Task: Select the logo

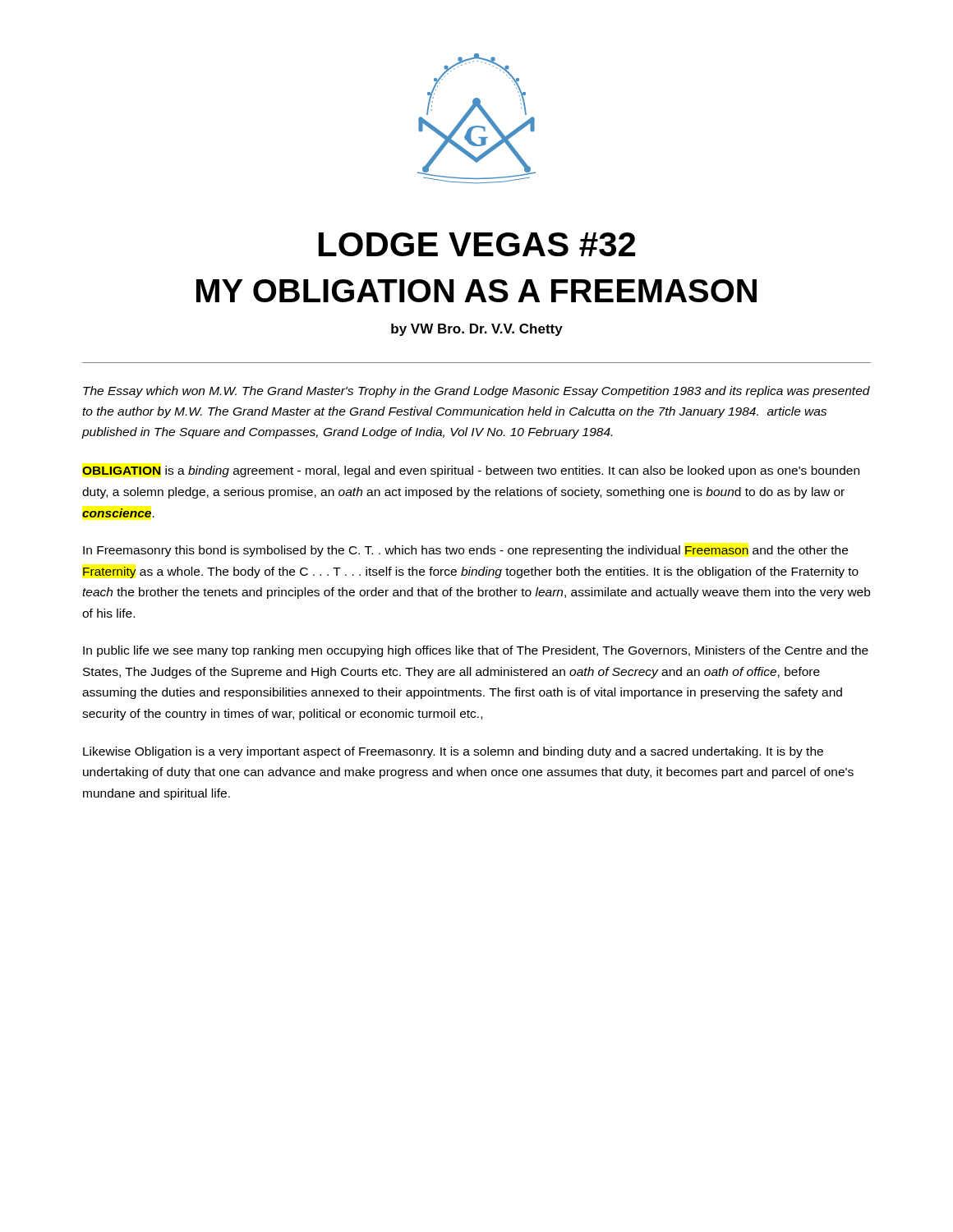Action: click(x=476, y=104)
